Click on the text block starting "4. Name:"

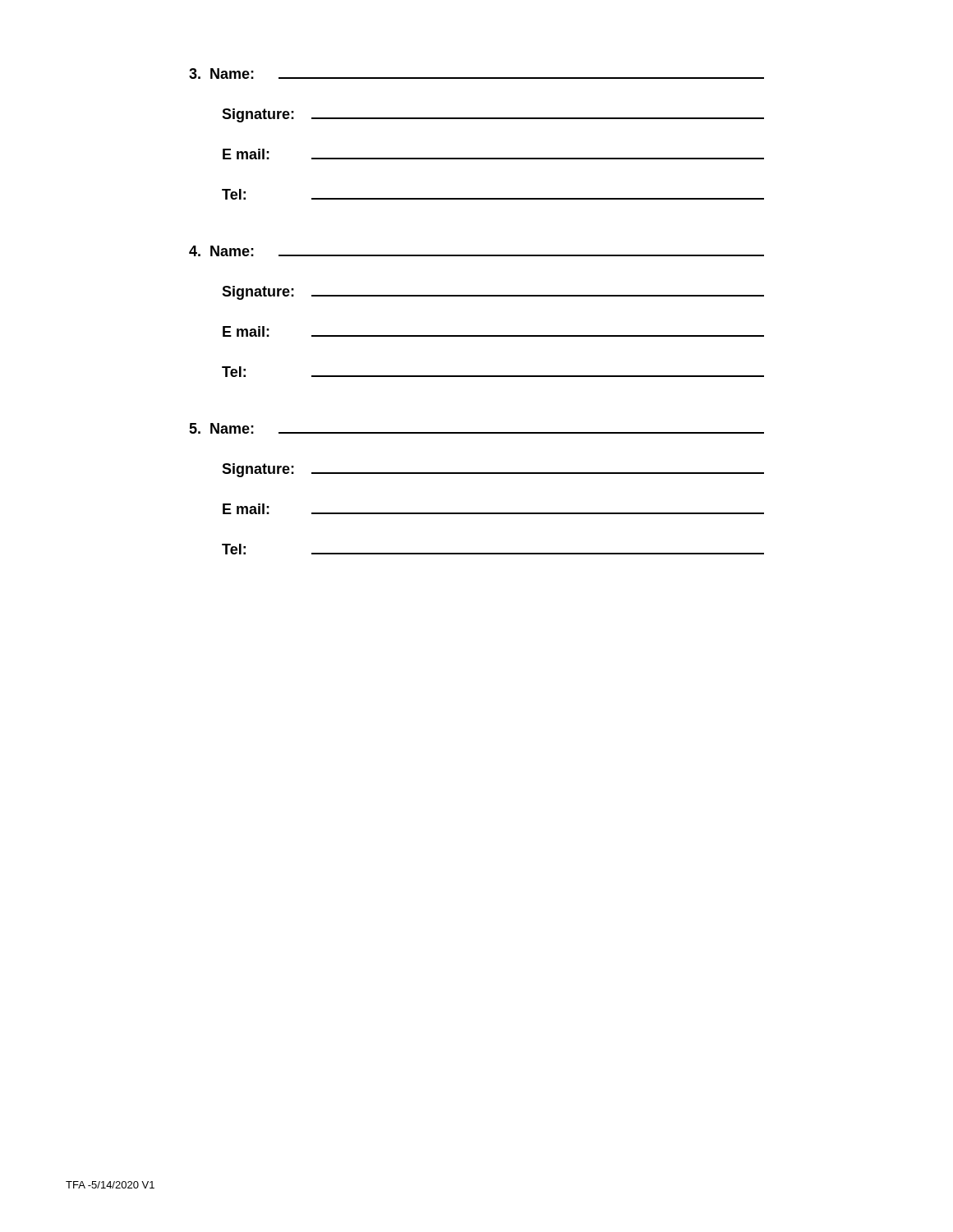tap(476, 252)
